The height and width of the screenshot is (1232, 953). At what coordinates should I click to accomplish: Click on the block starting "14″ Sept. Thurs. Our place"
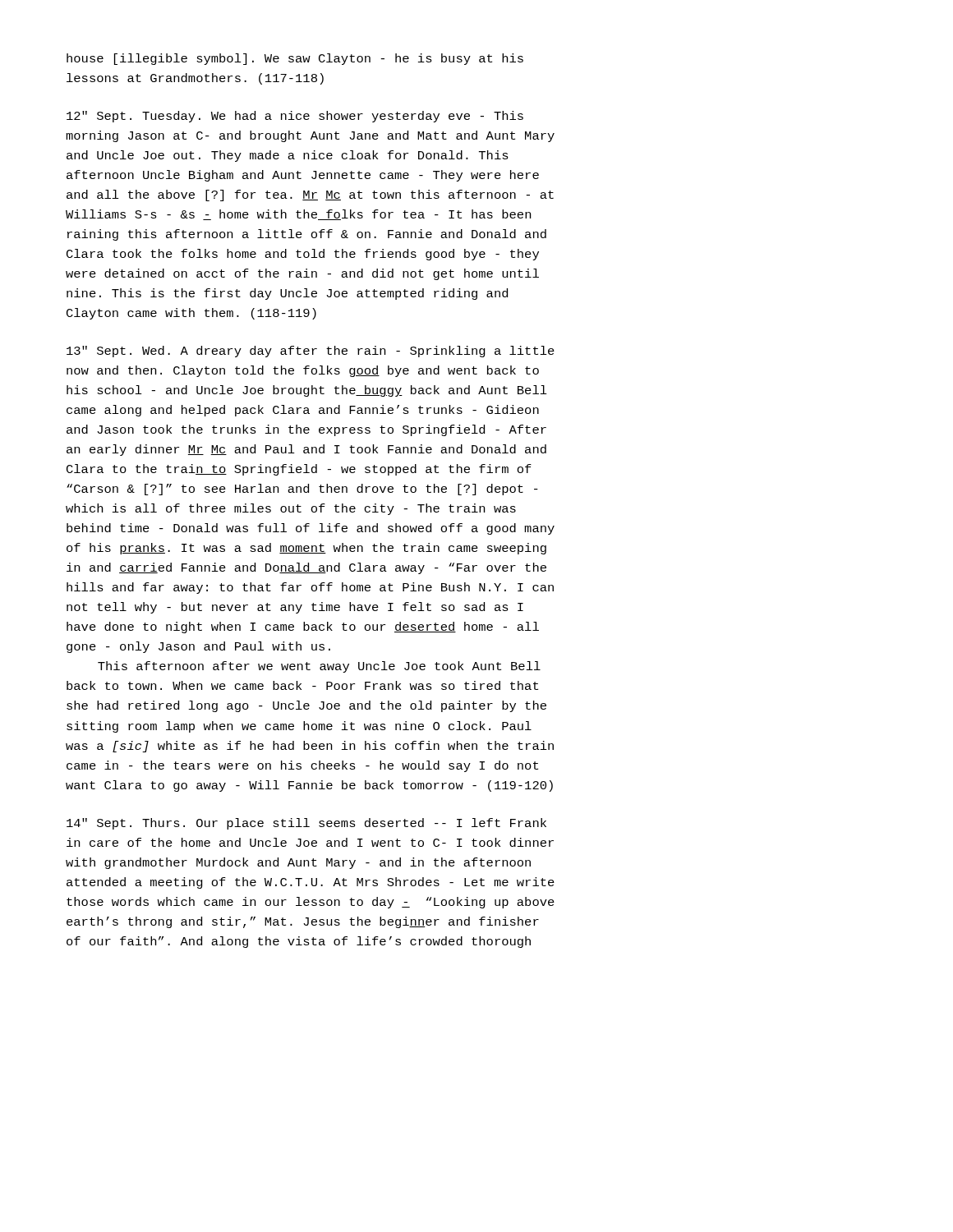(x=310, y=883)
